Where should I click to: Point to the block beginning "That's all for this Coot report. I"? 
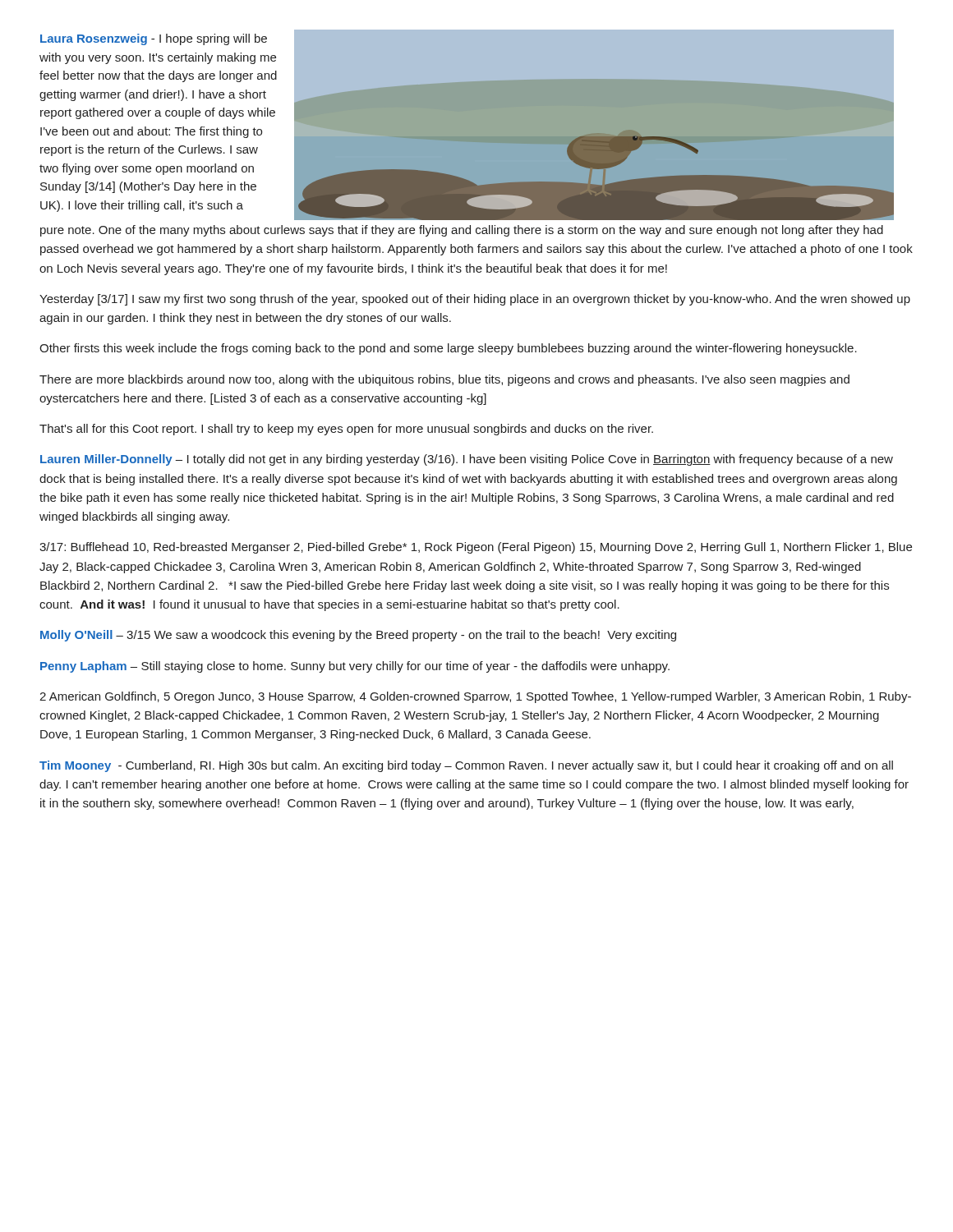click(x=347, y=428)
